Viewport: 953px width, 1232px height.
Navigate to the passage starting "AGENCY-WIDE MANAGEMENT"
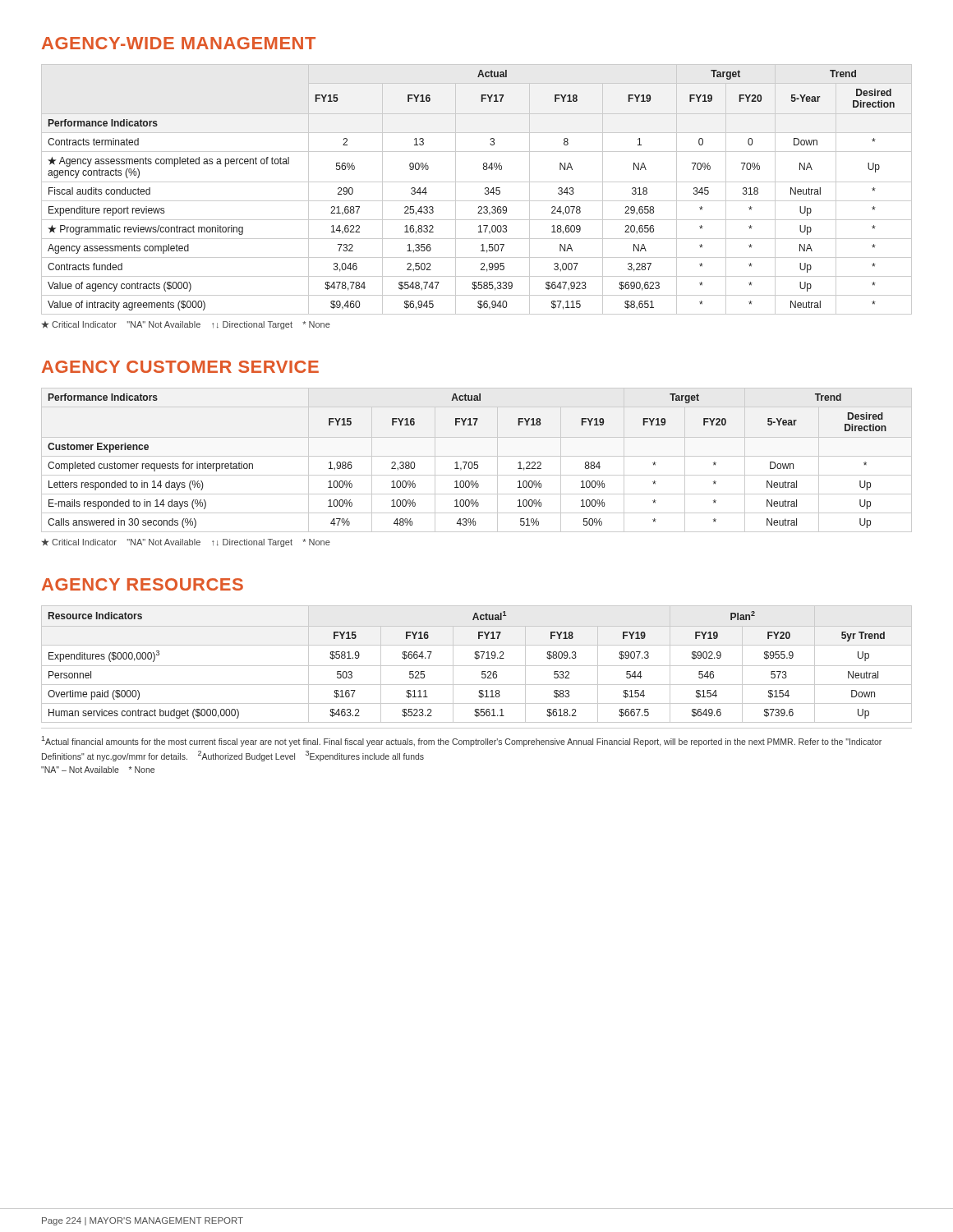[x=179, y=44]
